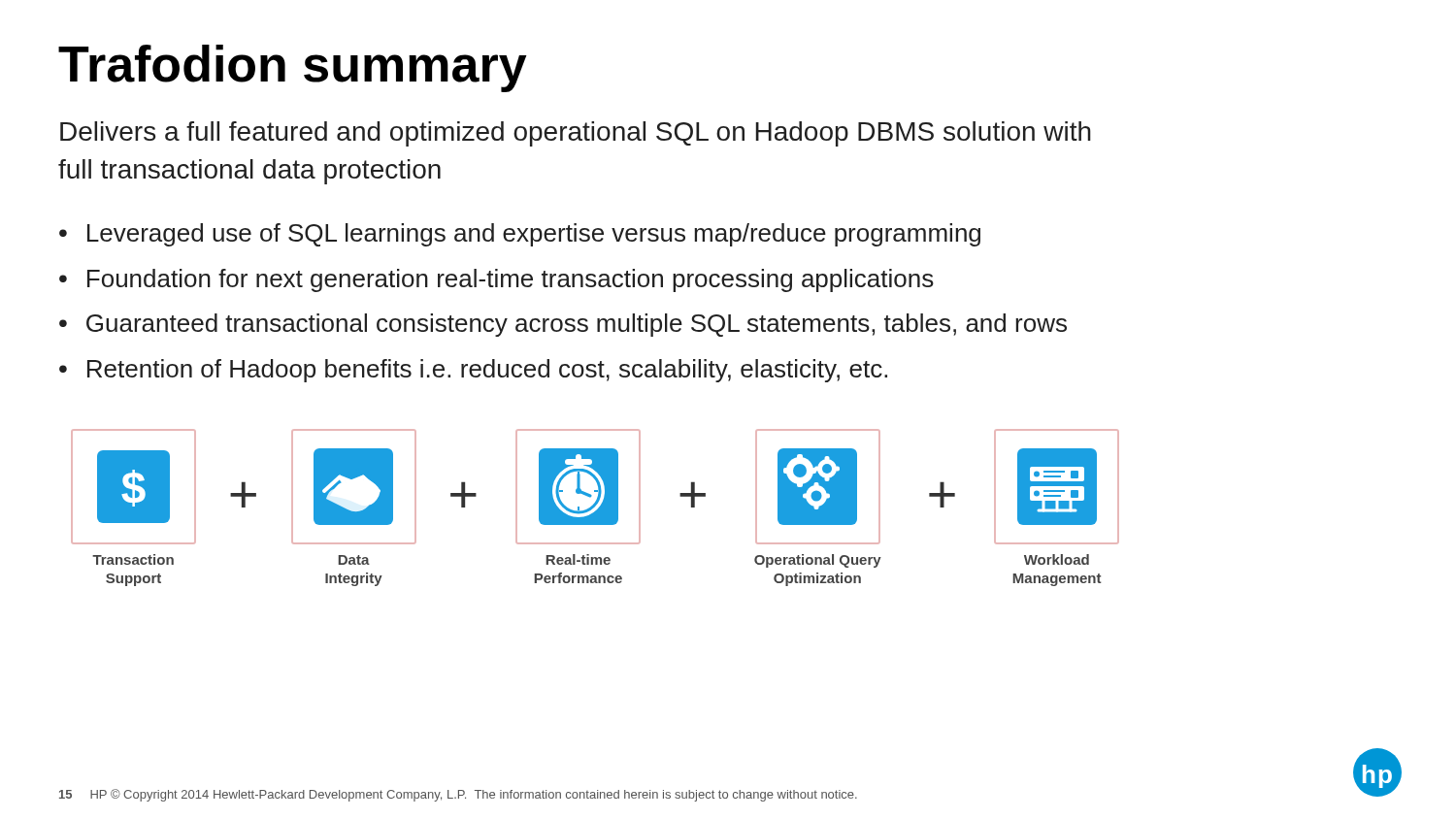Locate the list item with the text "• Foundation for"
The height and width of the screenshot is (819, 1456).
(x=496, y=279)
